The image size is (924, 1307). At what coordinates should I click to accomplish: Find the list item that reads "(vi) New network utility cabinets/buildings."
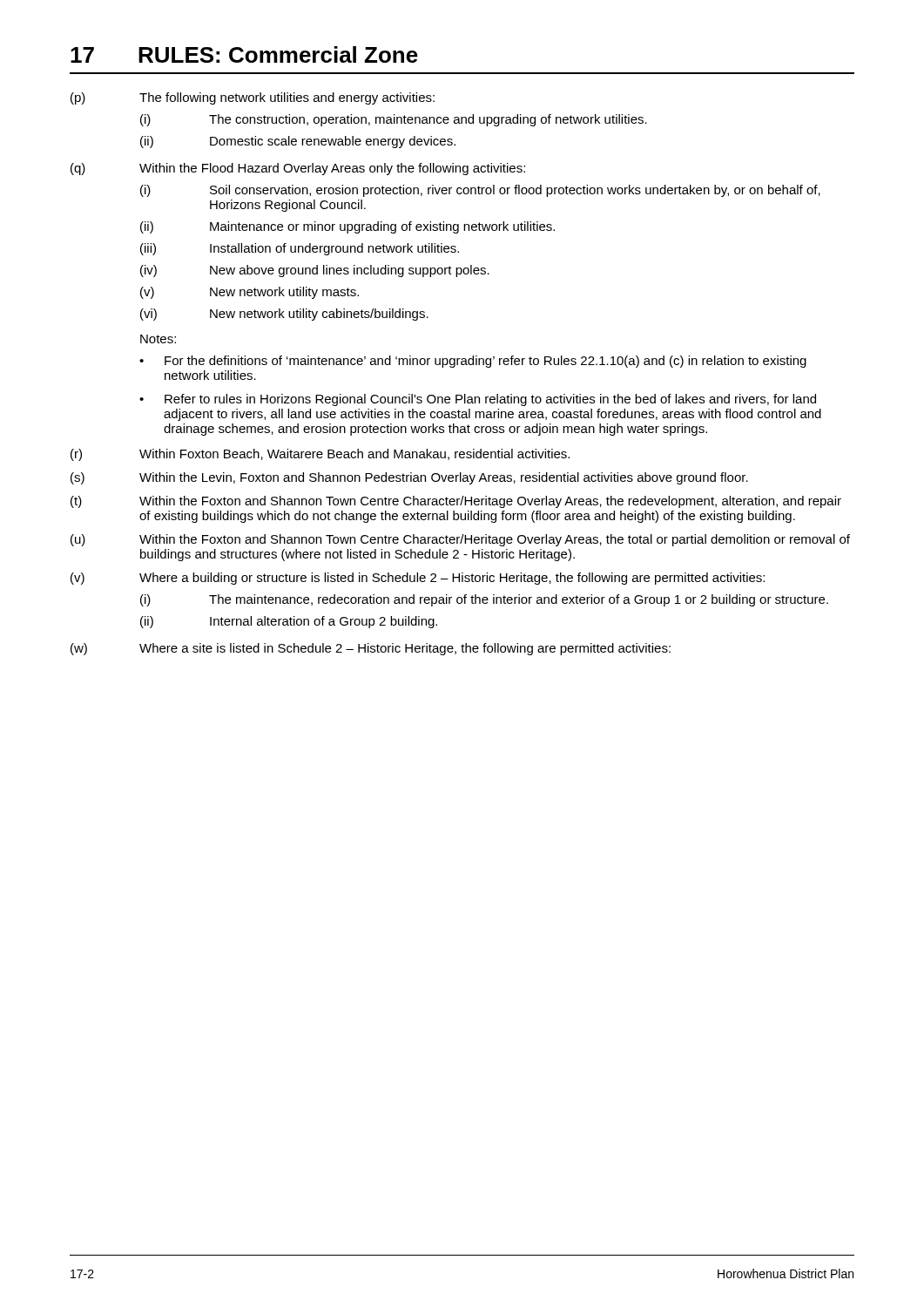click(284, 315)
